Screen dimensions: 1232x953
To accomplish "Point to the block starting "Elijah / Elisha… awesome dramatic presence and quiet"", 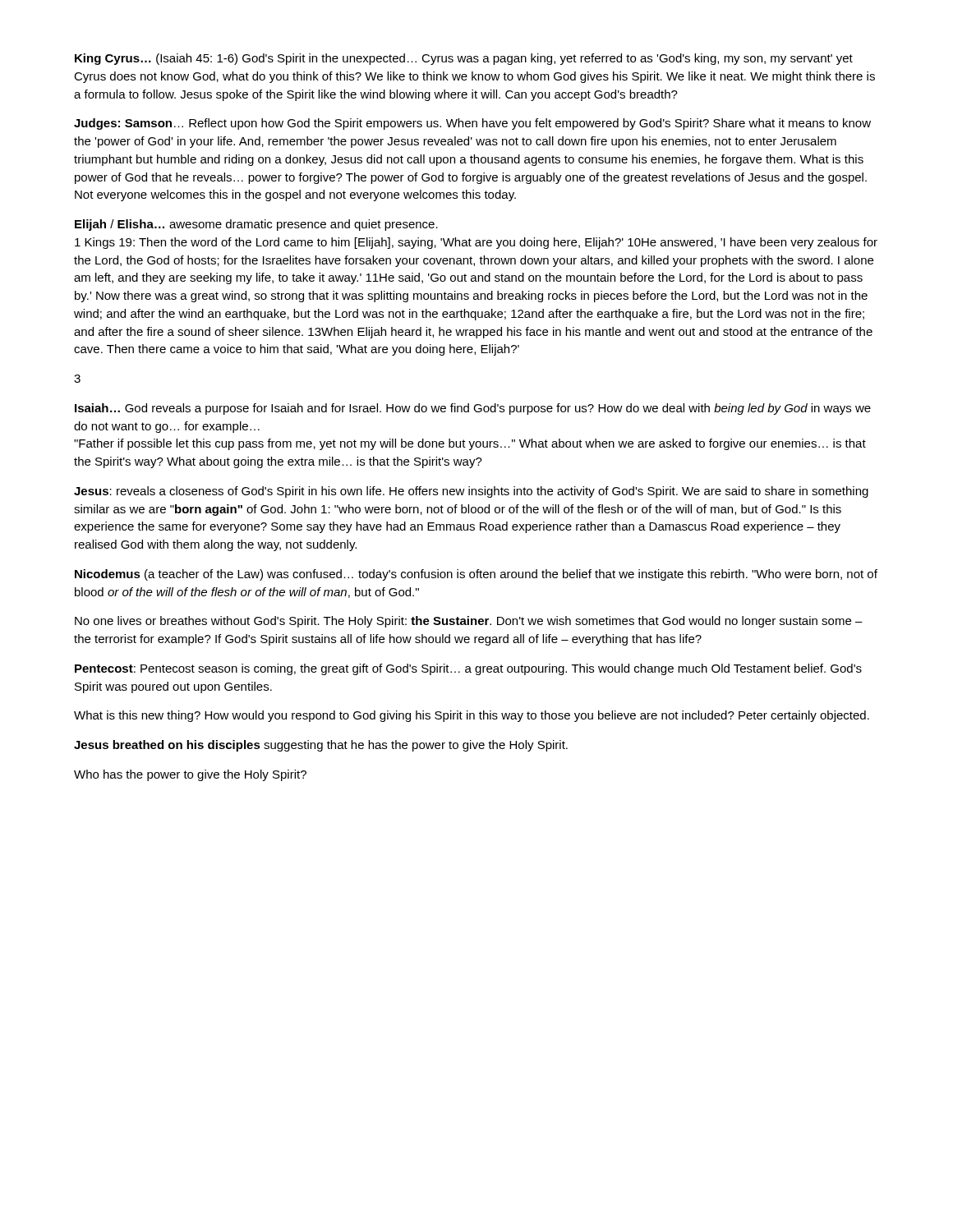I will (476, 286).
